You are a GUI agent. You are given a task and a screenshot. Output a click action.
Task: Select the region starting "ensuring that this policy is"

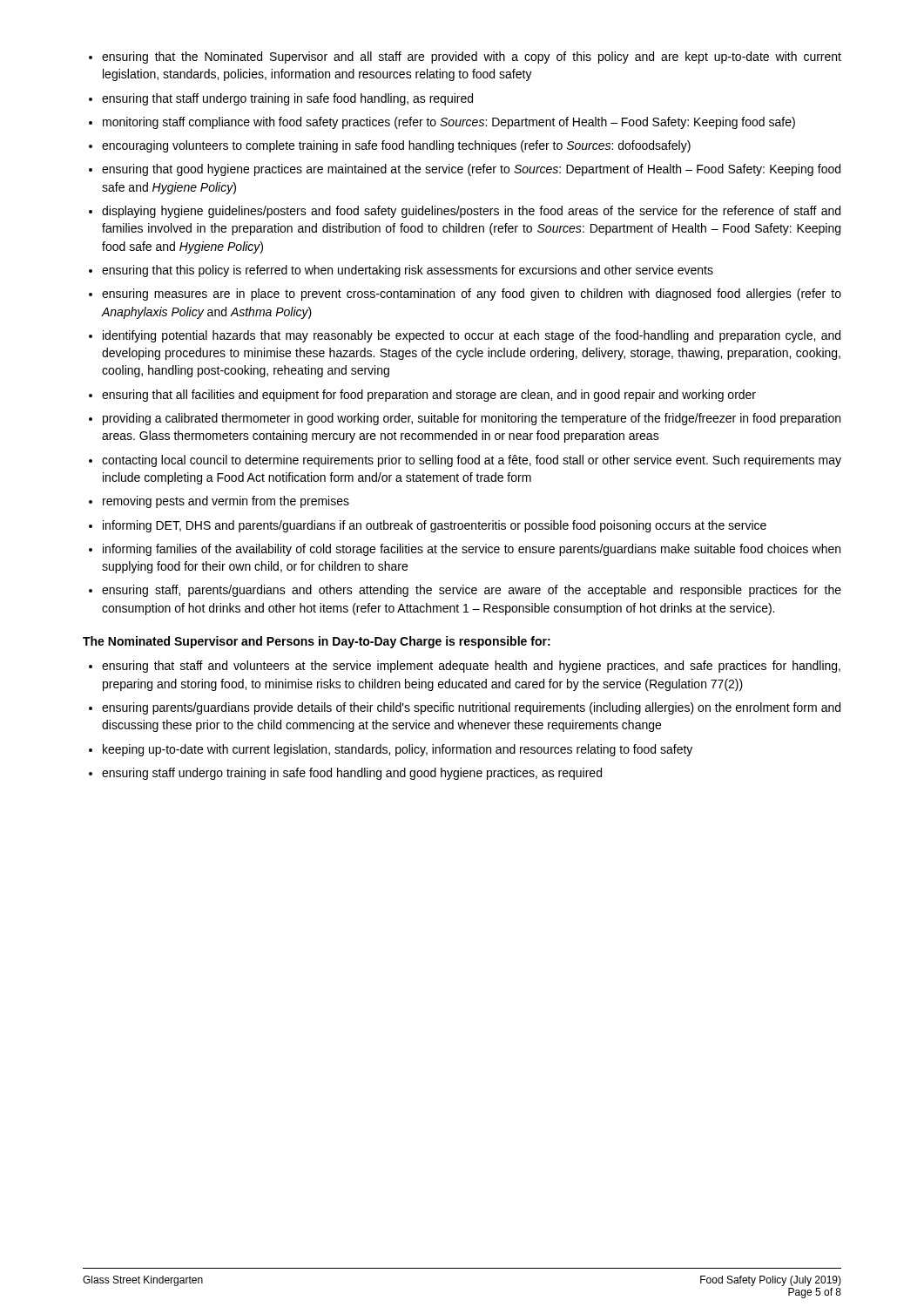pos(408,270)
